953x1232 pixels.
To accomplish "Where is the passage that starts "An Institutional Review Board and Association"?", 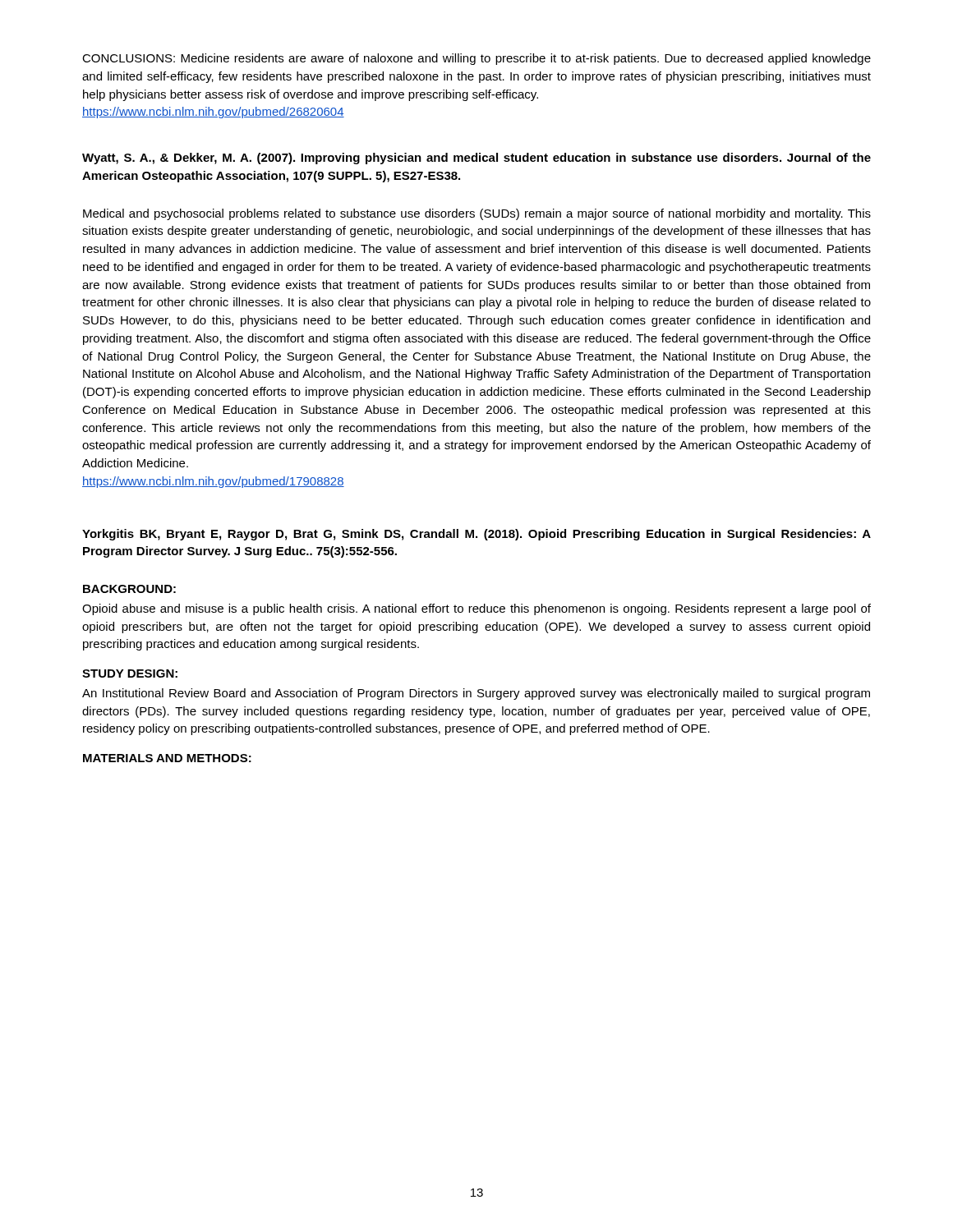I will [x=476, y=711].
